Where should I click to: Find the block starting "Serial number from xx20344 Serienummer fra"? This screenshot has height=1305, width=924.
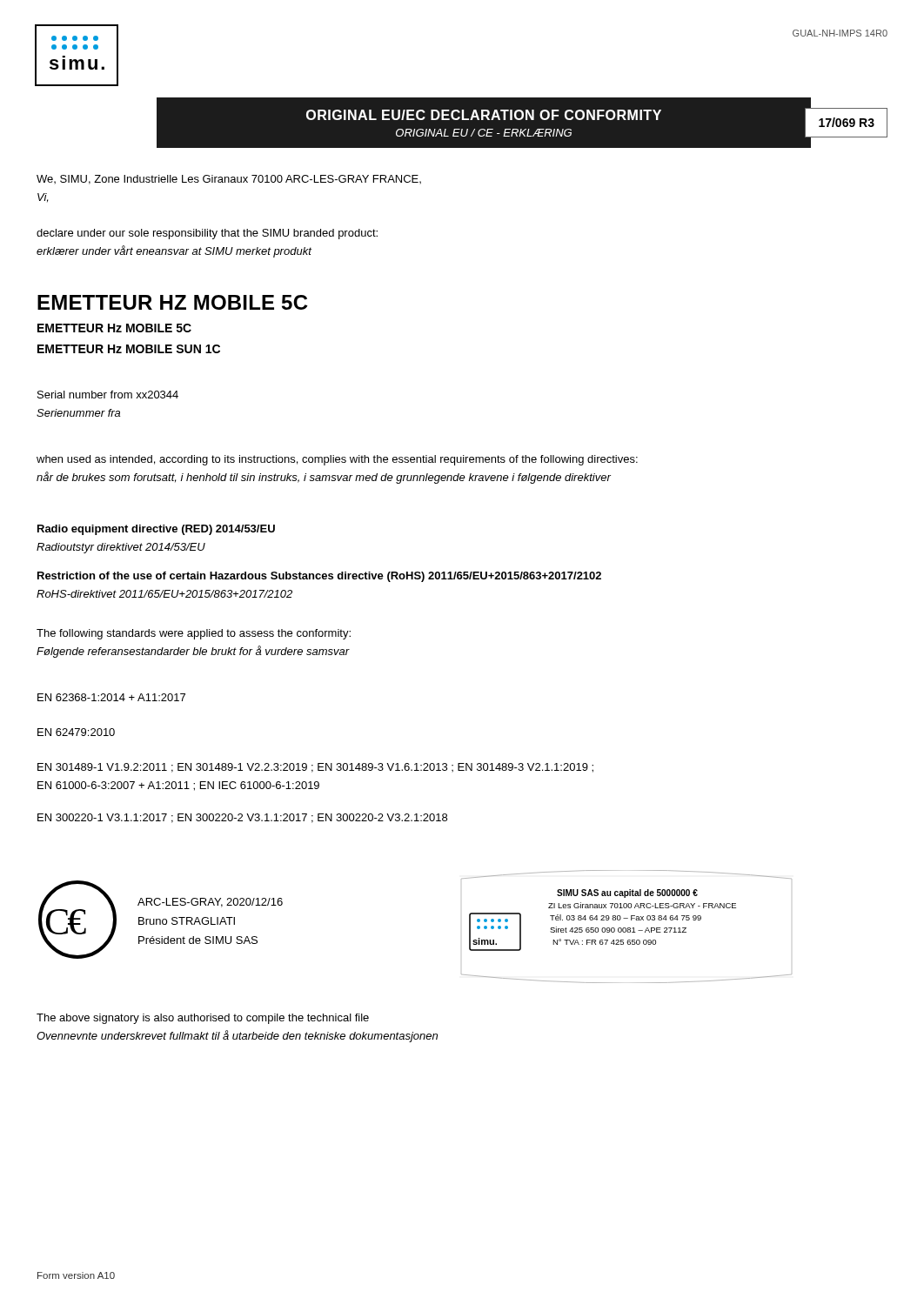pos(108,404)
